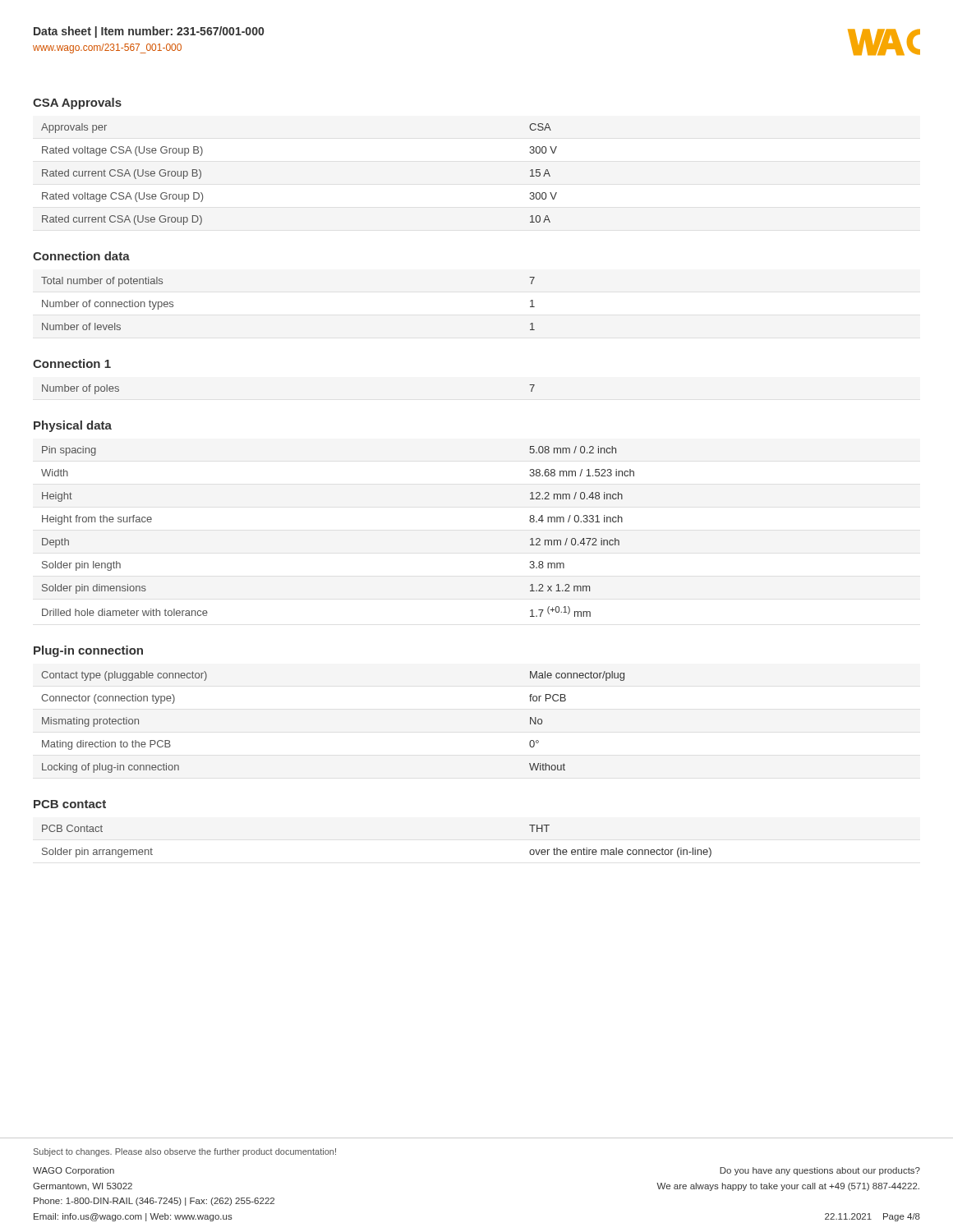The width and height of the screenshot is (953, 1232).
Task: Click on the table containing "Number of poles"
Action: (x=476, y=389)
